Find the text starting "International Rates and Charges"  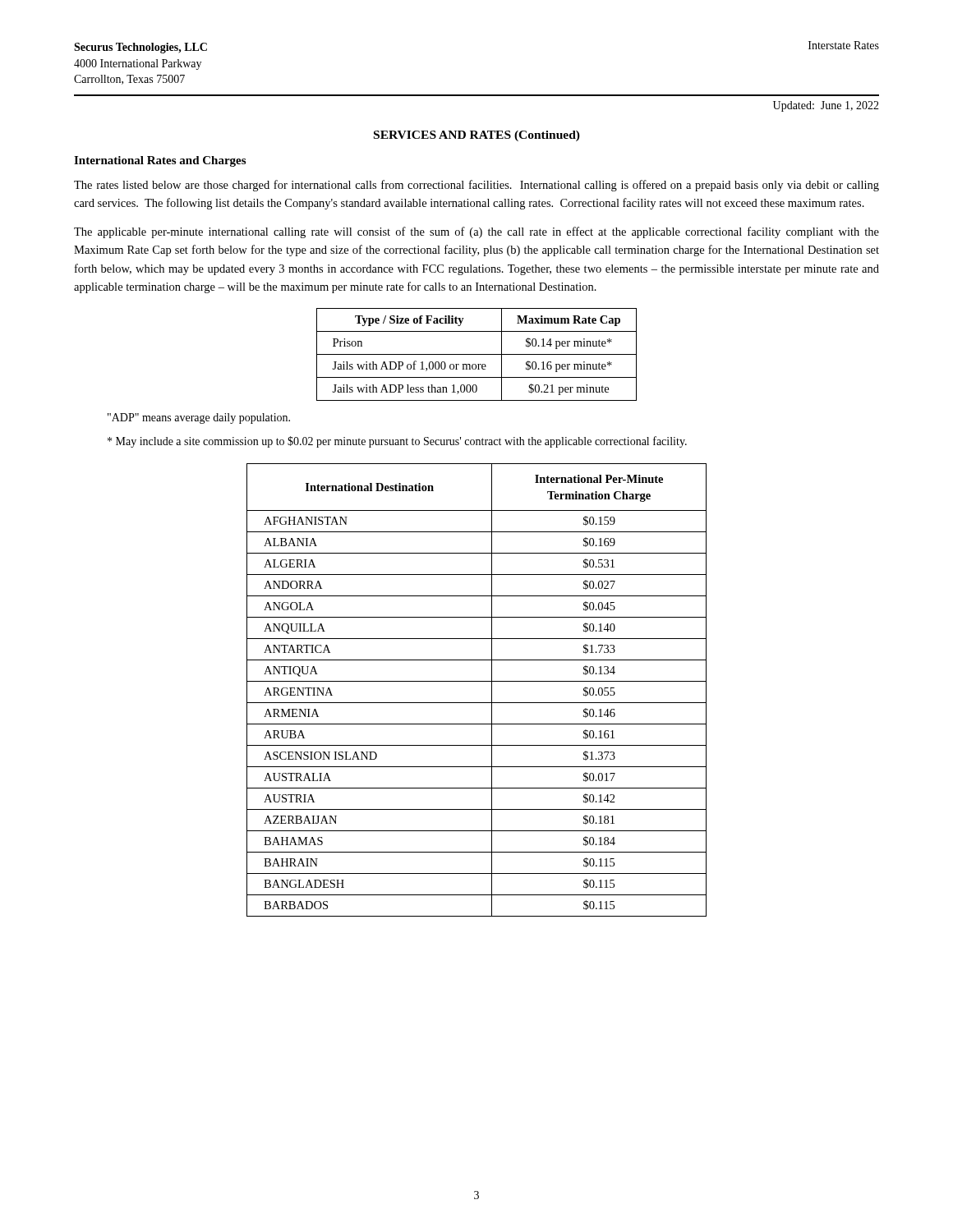click(x=160, y=160)
